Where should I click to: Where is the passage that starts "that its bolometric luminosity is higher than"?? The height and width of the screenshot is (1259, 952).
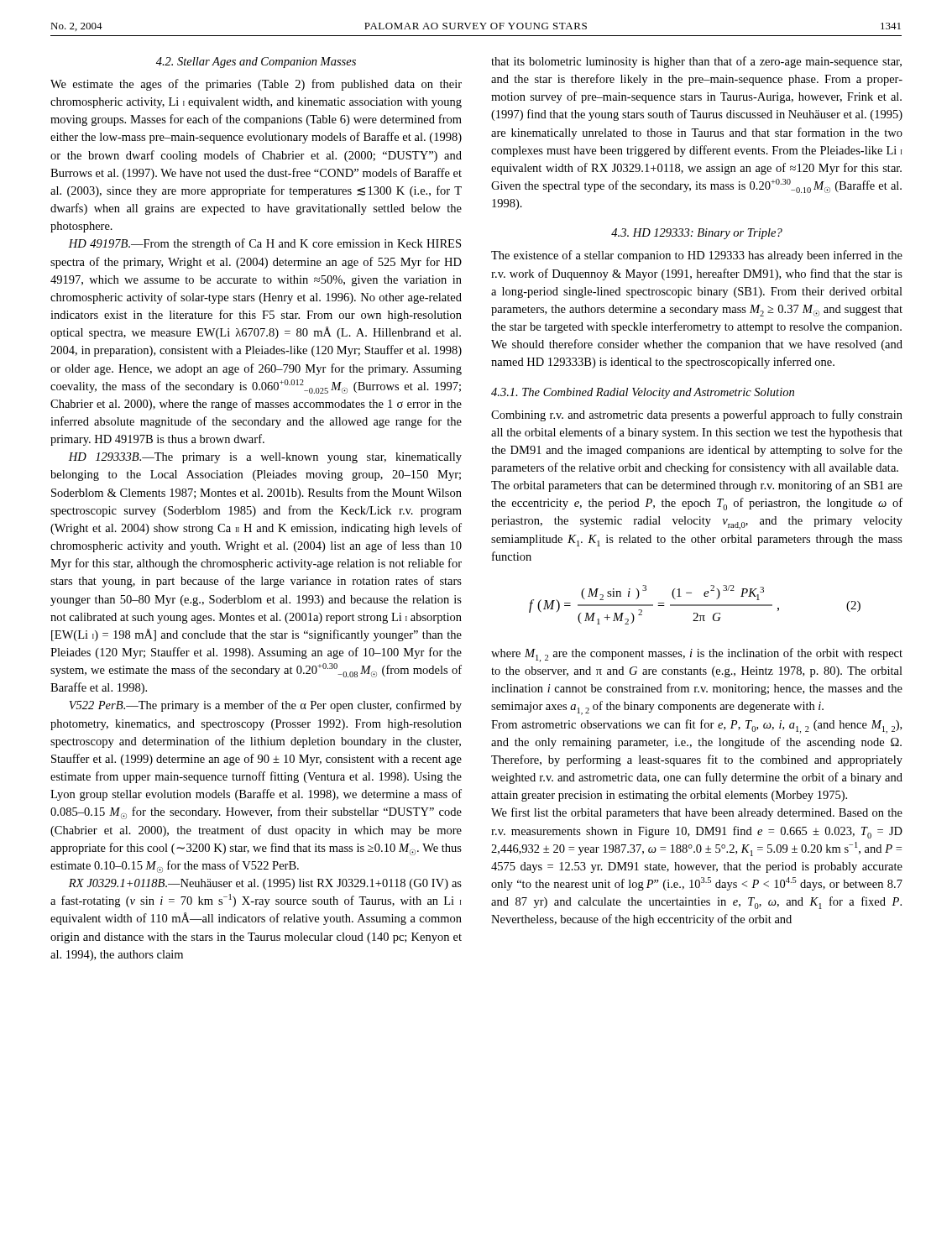pyautogui.click(x=697, y=133)
